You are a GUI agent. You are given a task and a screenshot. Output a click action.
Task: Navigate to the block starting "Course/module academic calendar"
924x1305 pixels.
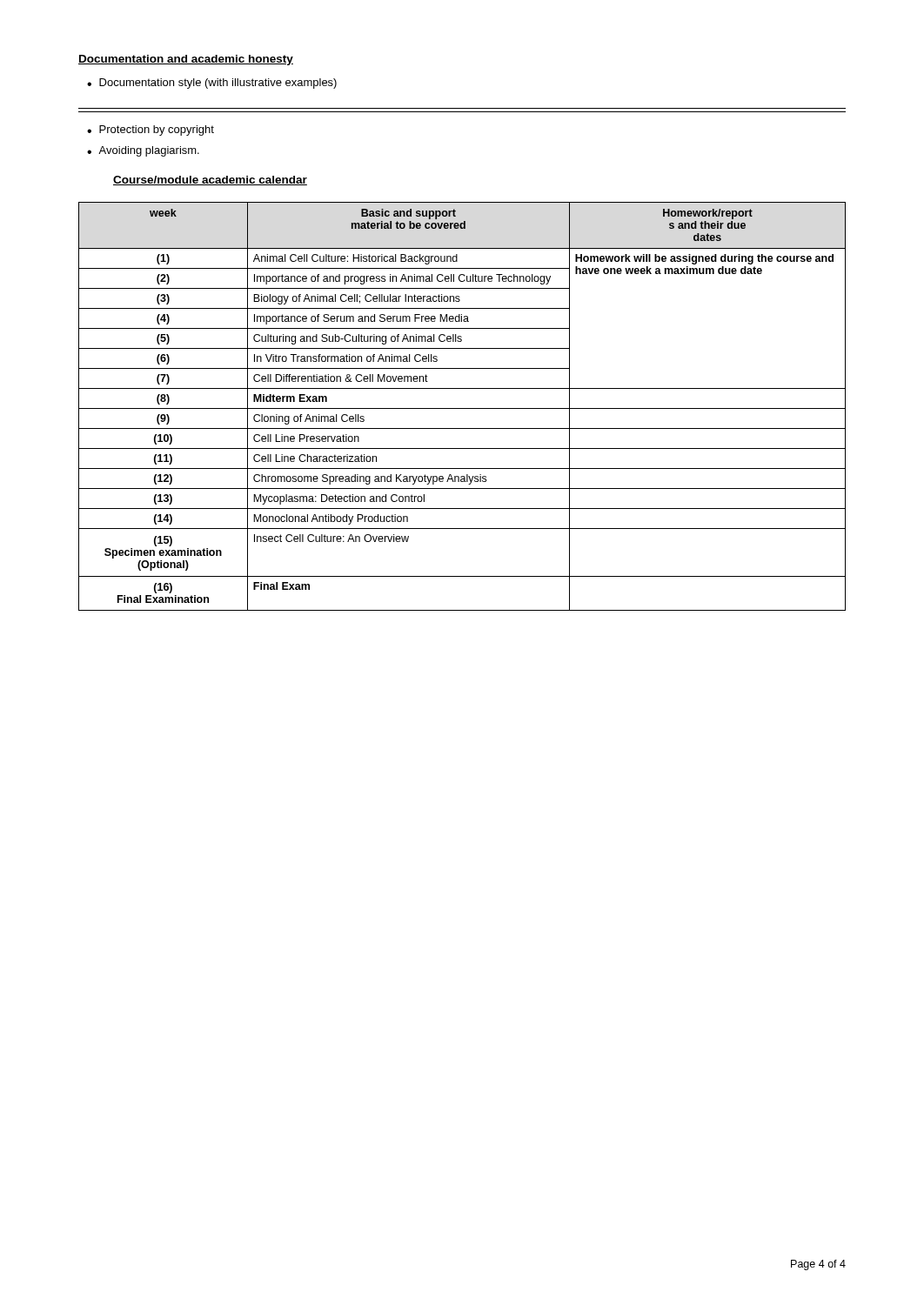pyautogui.click(x=210, y=179)
